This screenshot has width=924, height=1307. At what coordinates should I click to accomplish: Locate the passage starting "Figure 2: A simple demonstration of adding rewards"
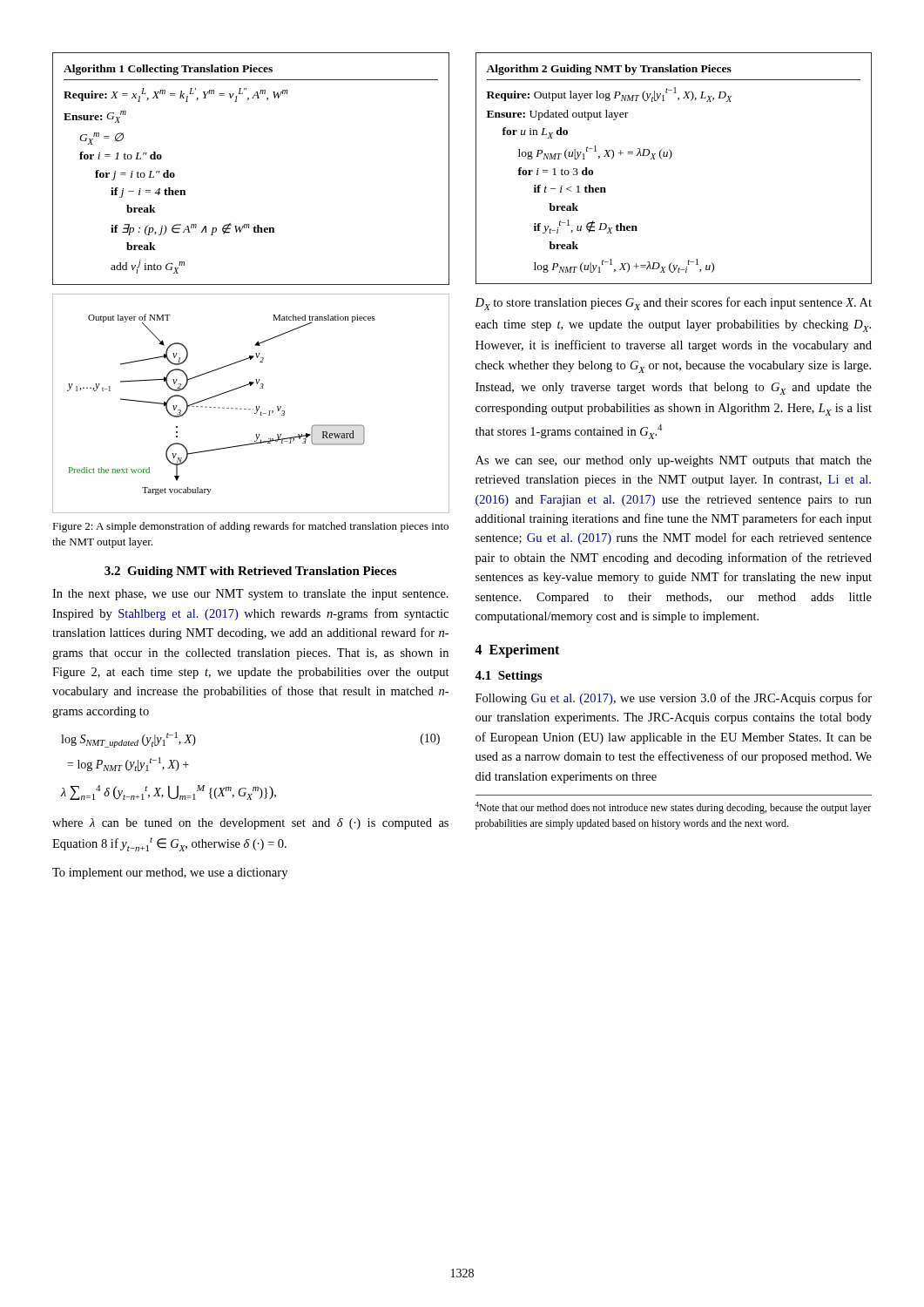point(251,534)
